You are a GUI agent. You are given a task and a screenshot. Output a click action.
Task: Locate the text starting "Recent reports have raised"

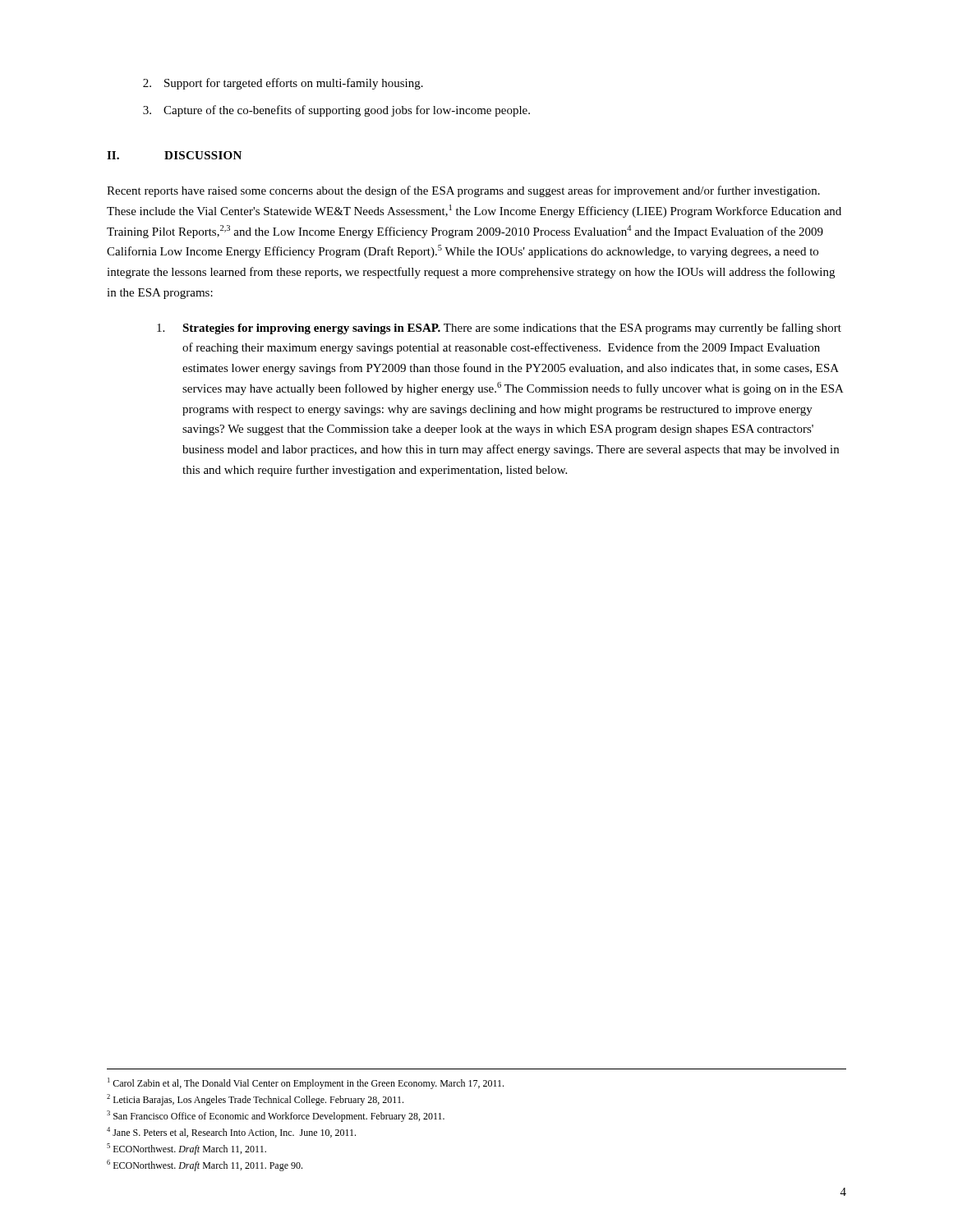tap(474, 241)
